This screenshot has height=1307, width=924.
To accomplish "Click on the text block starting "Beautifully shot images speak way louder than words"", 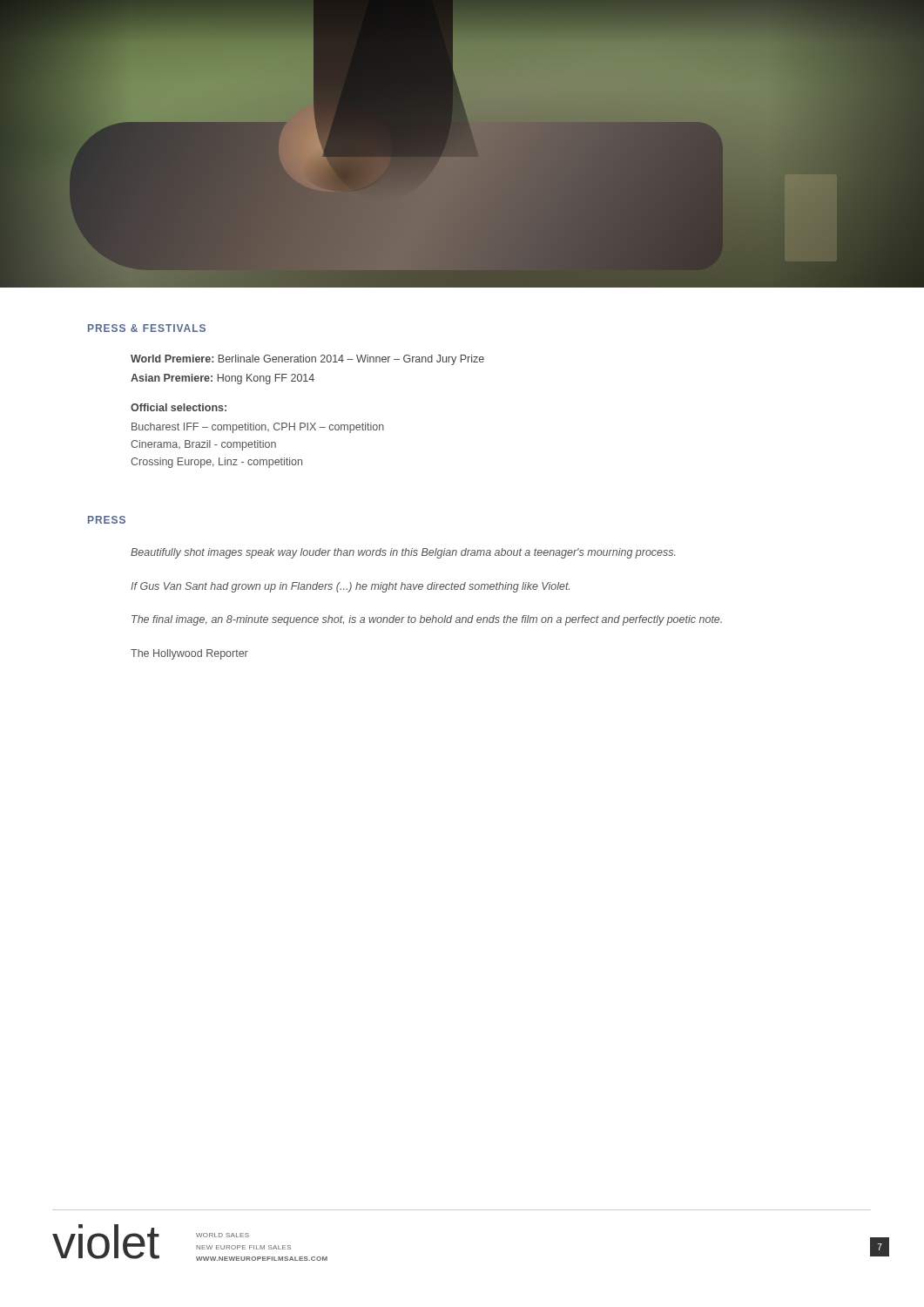I will coord(404,552).
